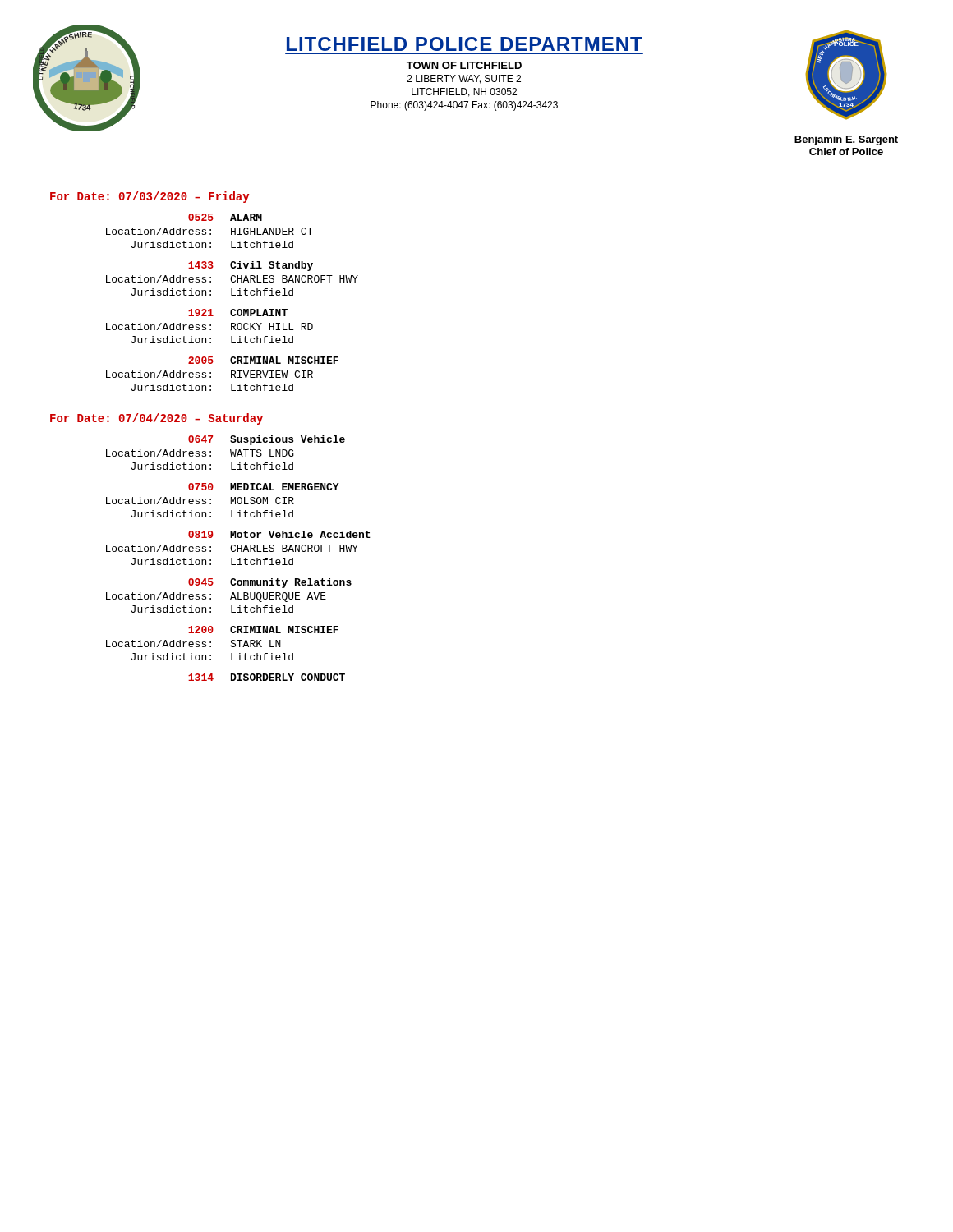Navigate to the block starting "1200 CRIMINAL MISCHIEF Location/Address:"

click(263, 630)
